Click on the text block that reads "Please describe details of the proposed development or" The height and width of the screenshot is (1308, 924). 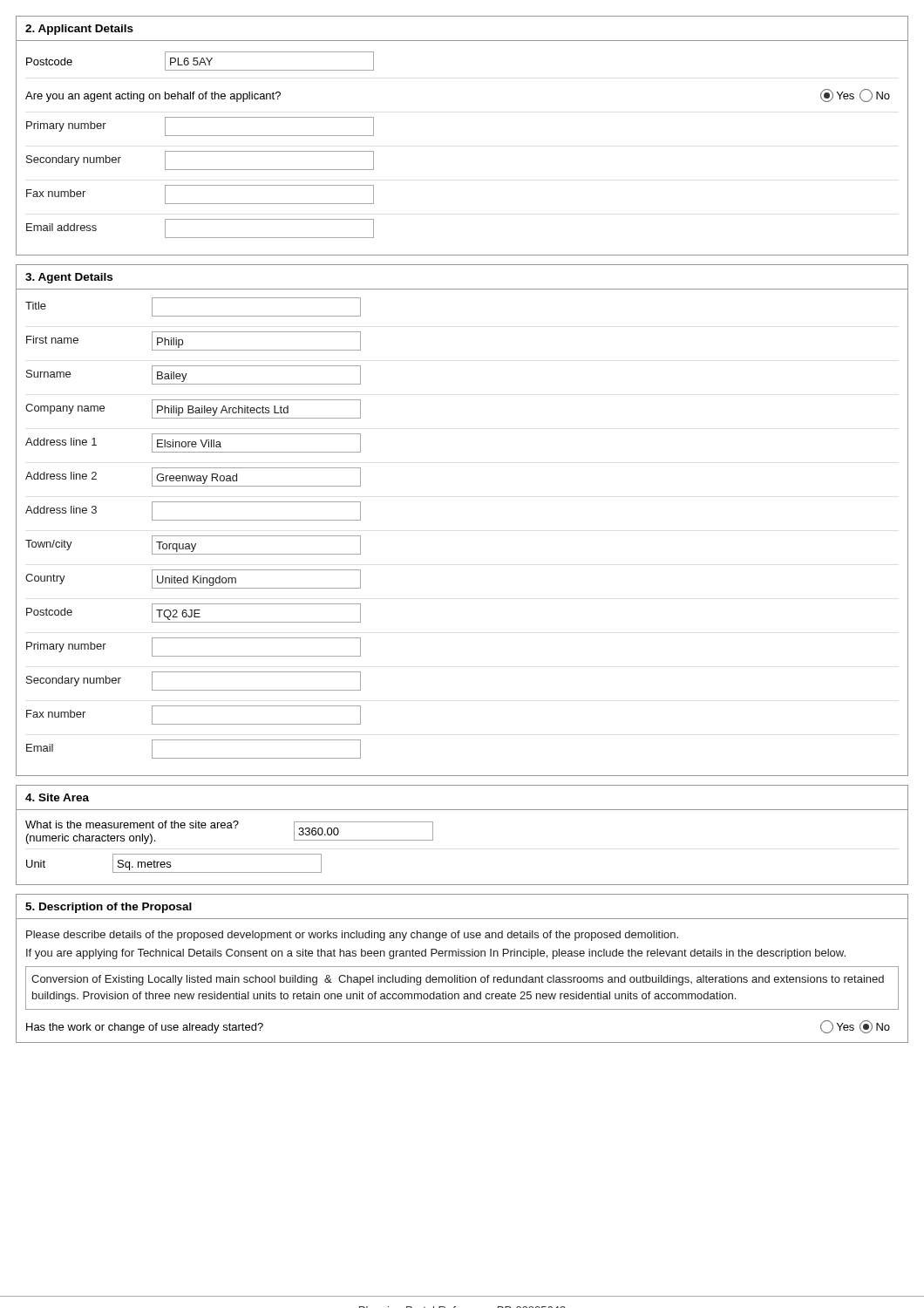[x=352, y=934]
